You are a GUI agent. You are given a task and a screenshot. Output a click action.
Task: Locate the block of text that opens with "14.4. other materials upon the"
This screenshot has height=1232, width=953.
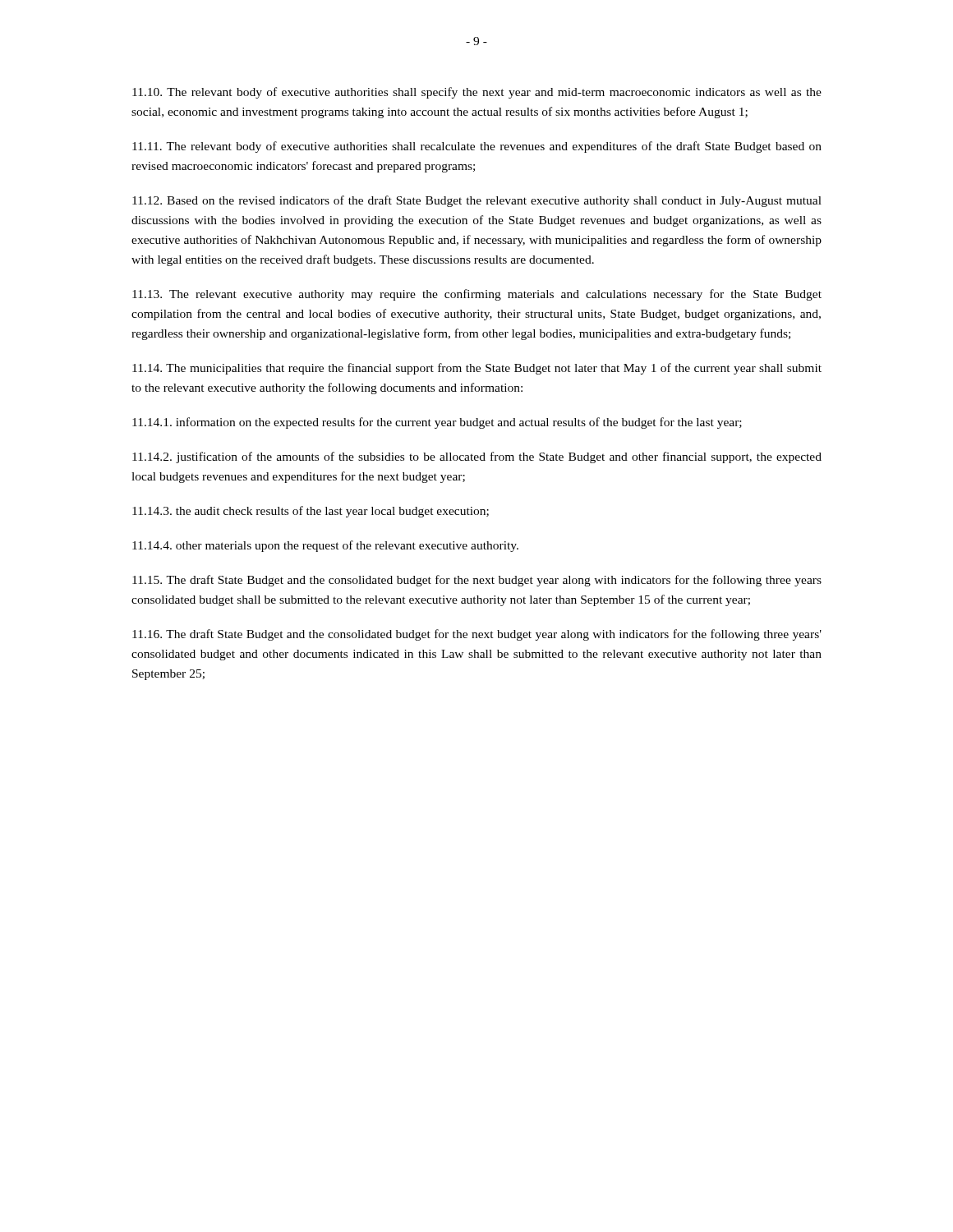tap(325, 545)
